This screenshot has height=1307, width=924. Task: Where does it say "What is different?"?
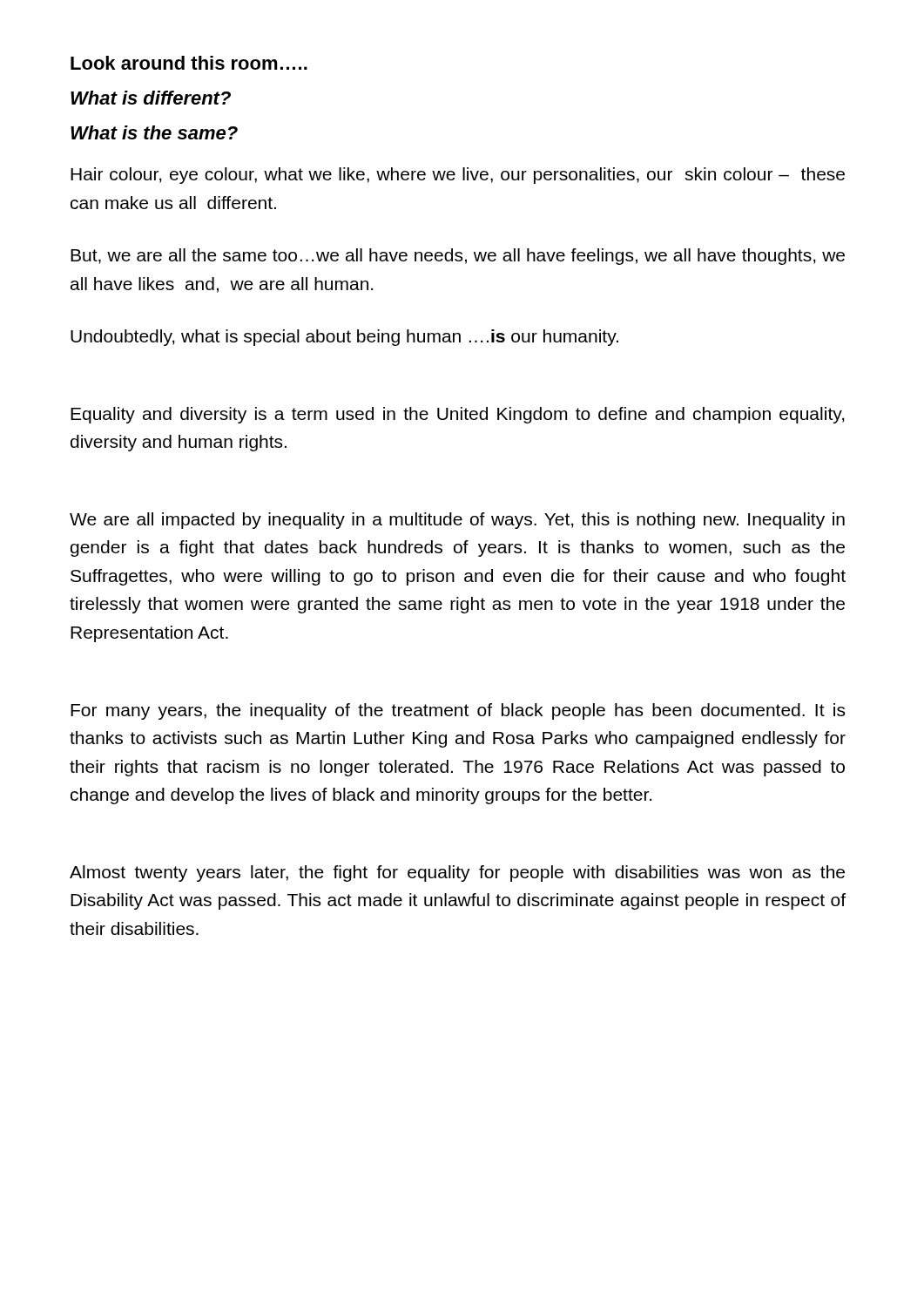(x=150, y=98)
